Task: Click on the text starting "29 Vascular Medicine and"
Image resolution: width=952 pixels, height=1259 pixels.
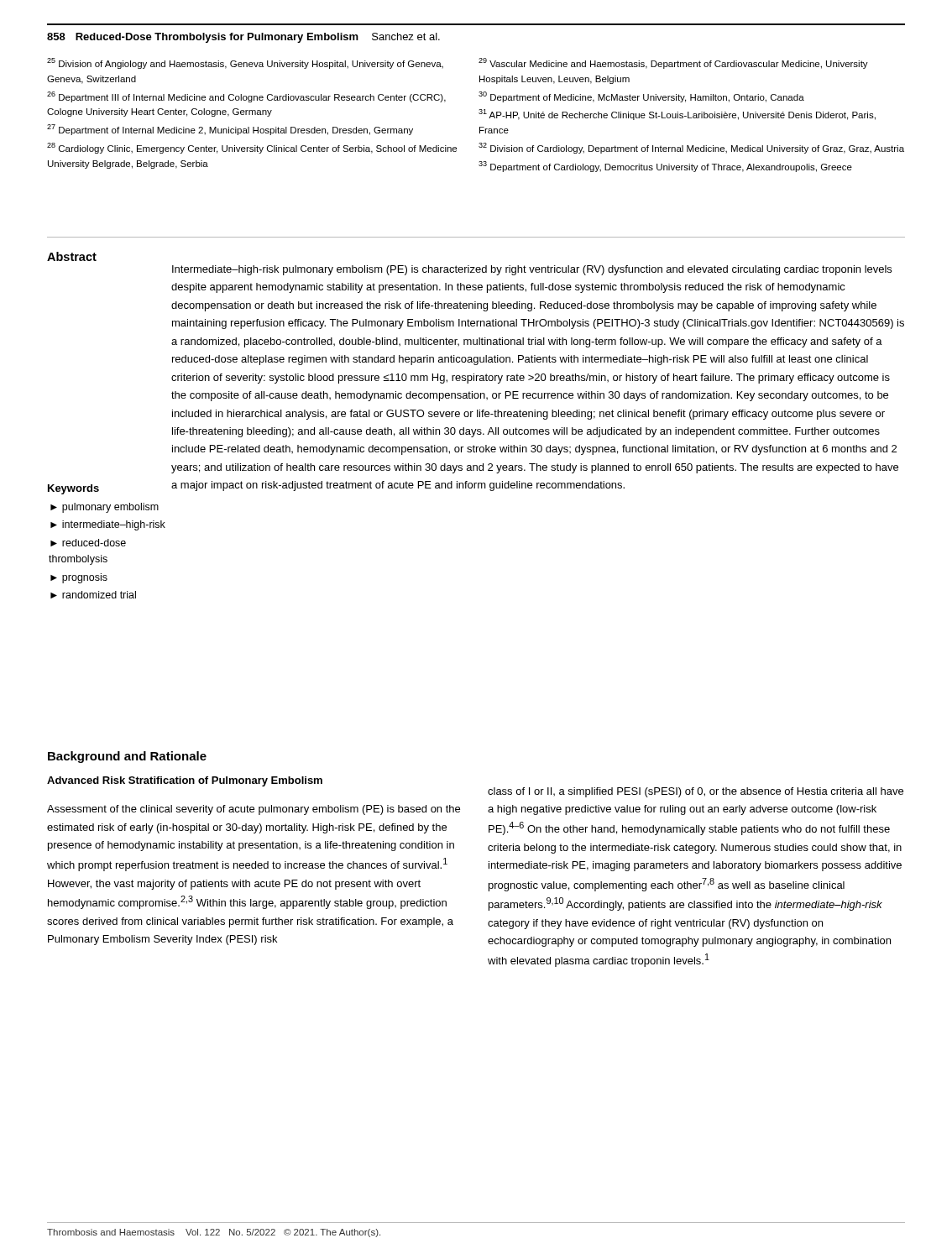Action: (x=673, y=70)
